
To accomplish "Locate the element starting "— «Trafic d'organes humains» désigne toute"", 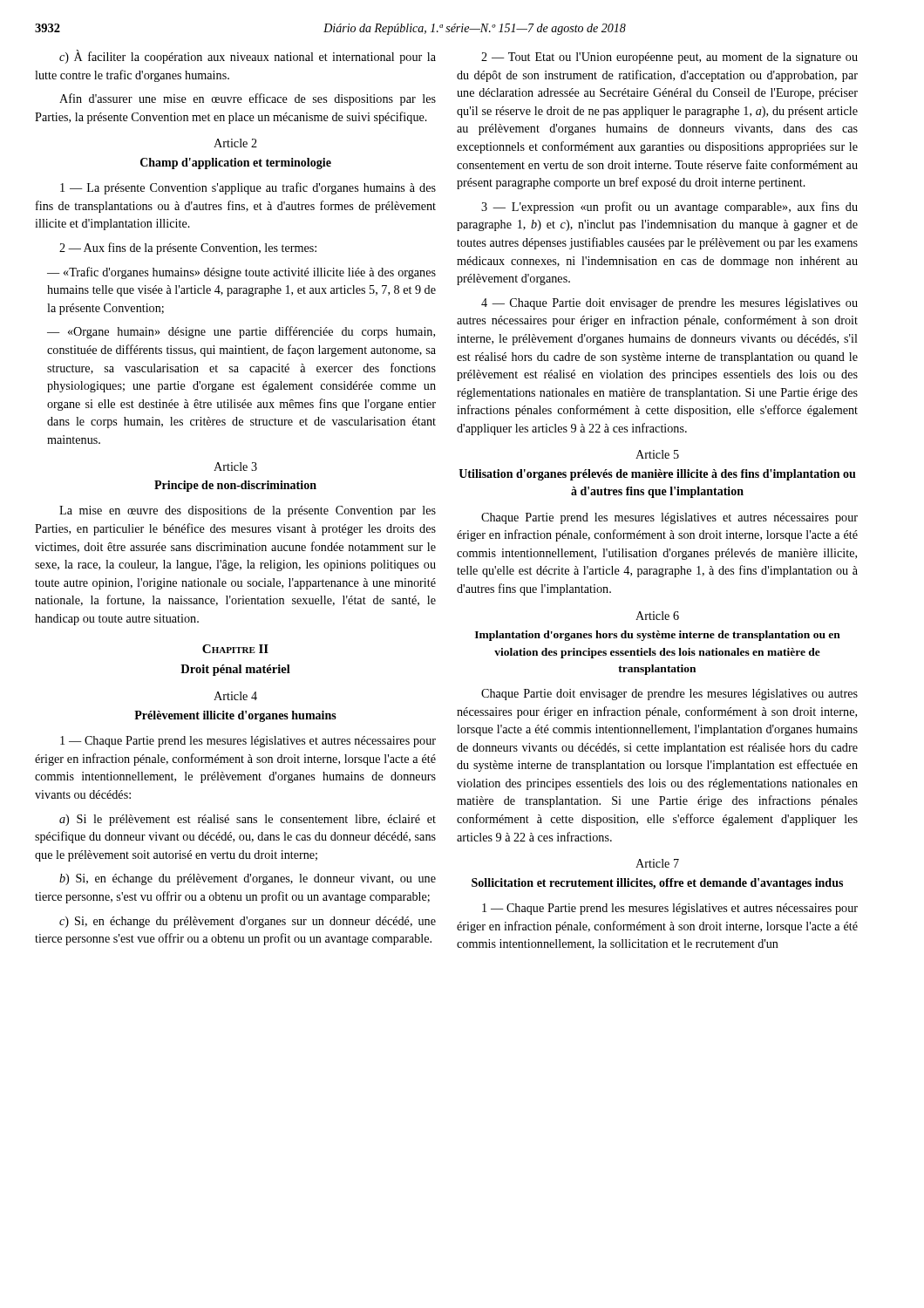I will pyautogui.click(x=235, y=290).
